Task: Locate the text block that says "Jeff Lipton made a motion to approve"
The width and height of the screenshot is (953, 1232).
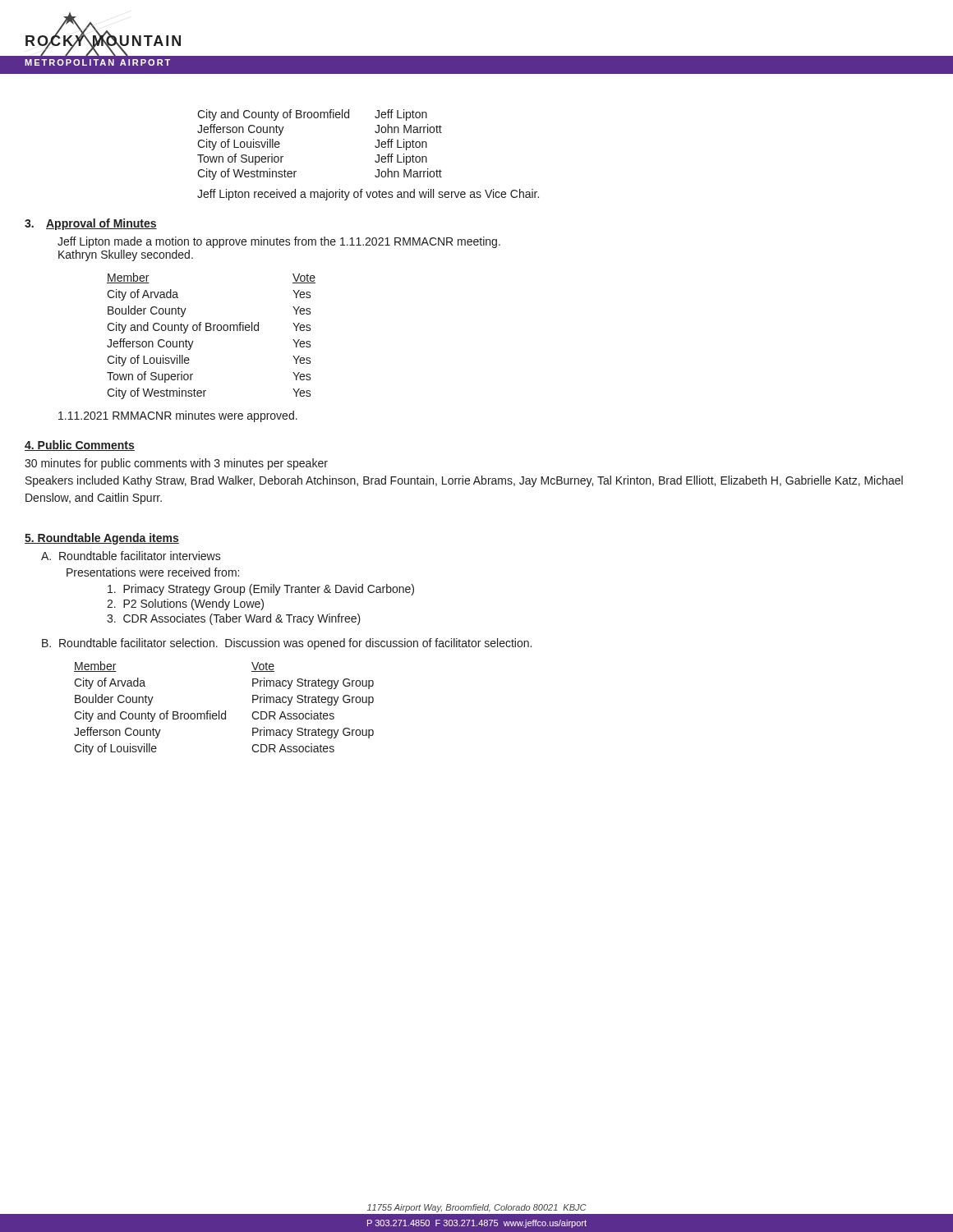Action: 279,248
